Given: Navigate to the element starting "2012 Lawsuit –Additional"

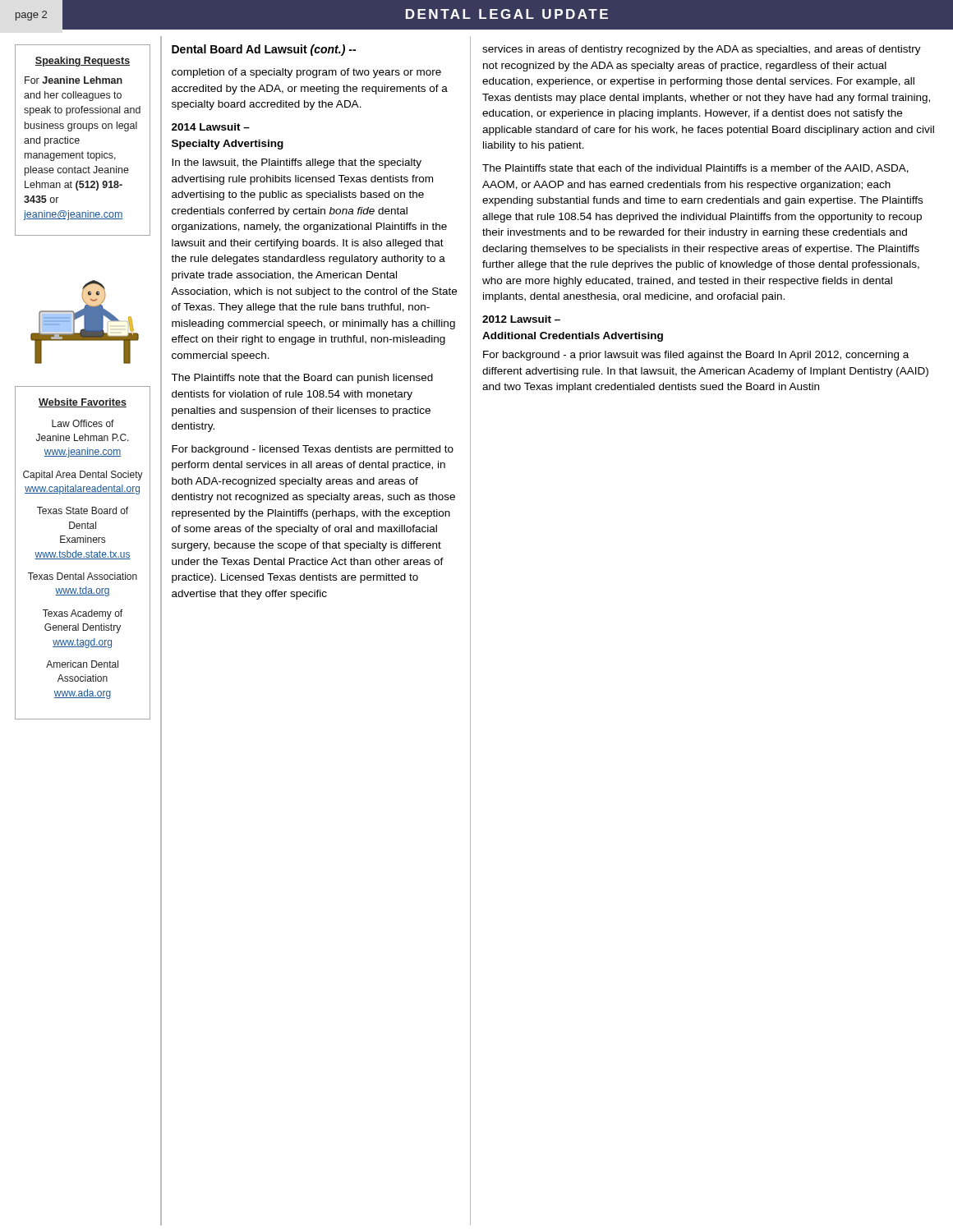Looking at the screenshot, I should click(573, 327).
